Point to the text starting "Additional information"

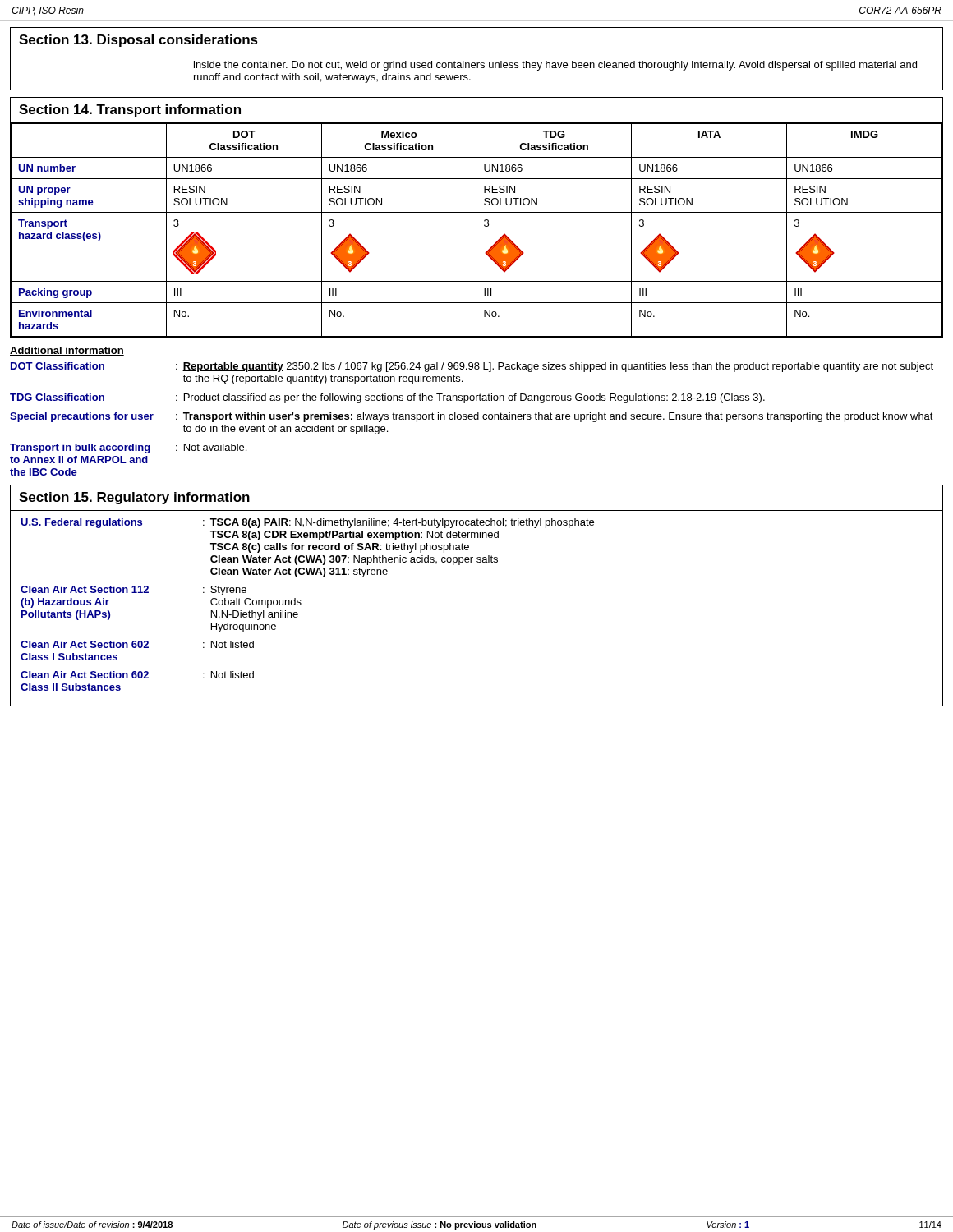[x=67, y=350]
